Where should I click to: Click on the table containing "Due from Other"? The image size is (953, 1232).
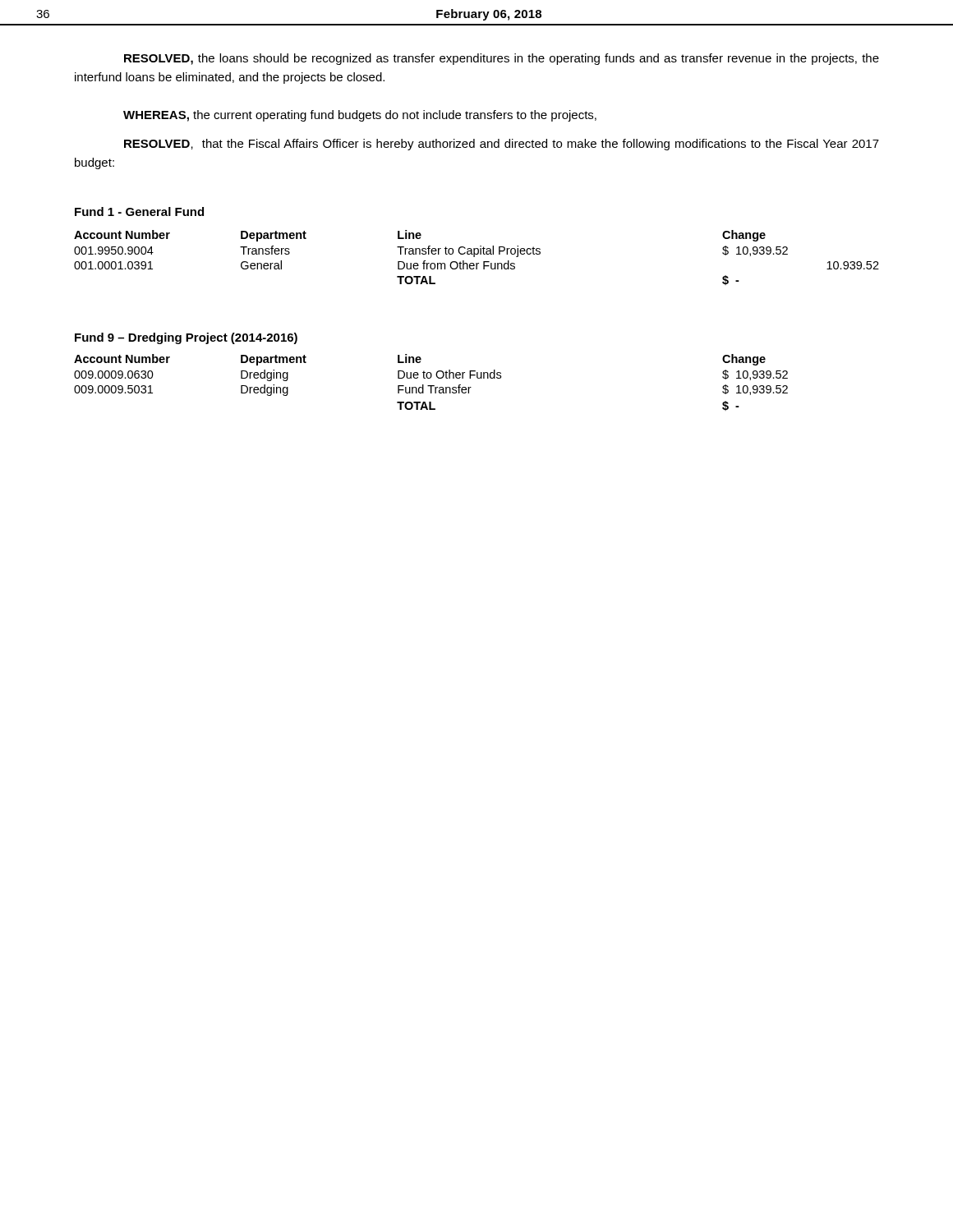pyautogui.click(x=476, y=257)
